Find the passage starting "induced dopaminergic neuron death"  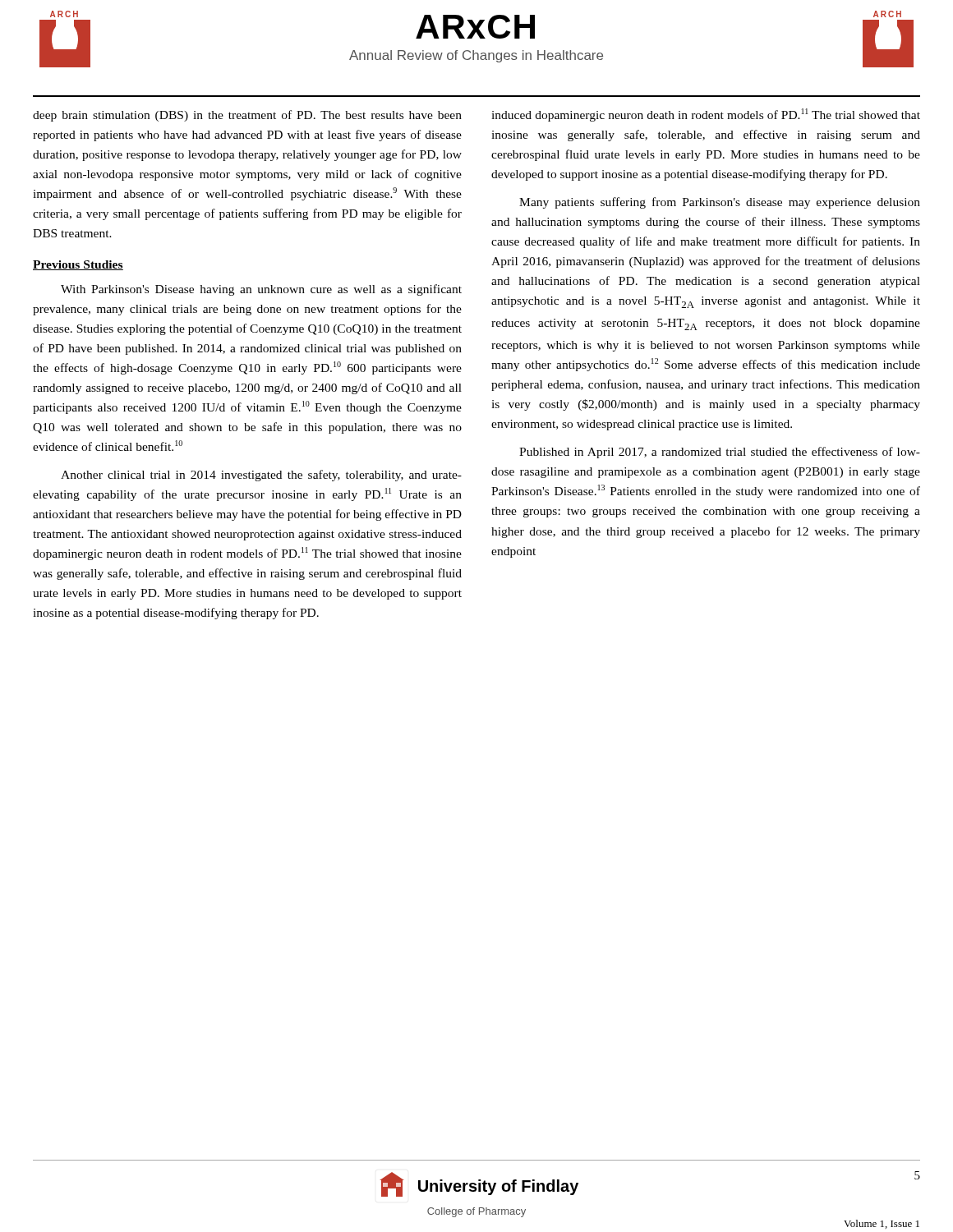click(706, 145)
